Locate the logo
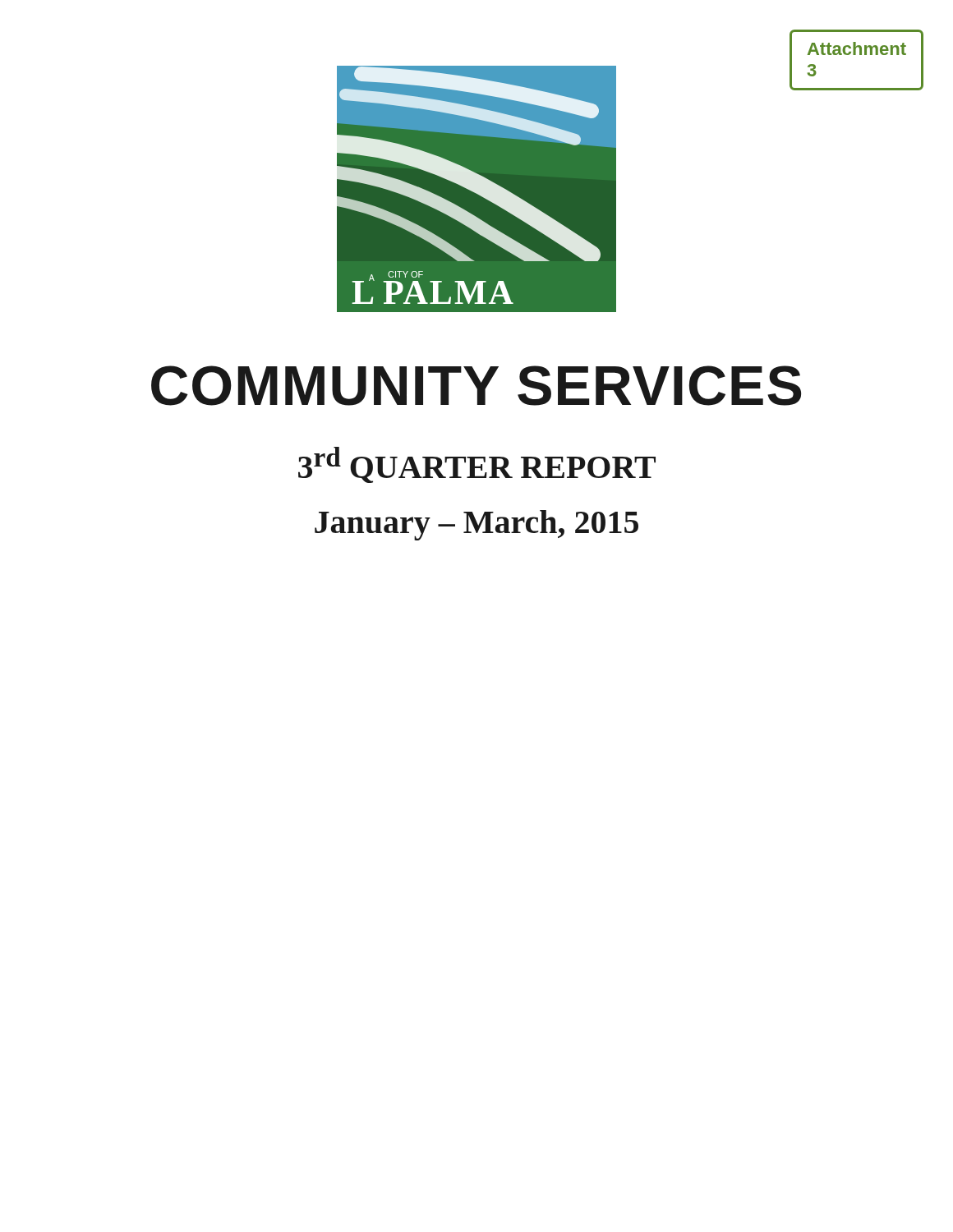The image size is (953, 1232). 476,189
